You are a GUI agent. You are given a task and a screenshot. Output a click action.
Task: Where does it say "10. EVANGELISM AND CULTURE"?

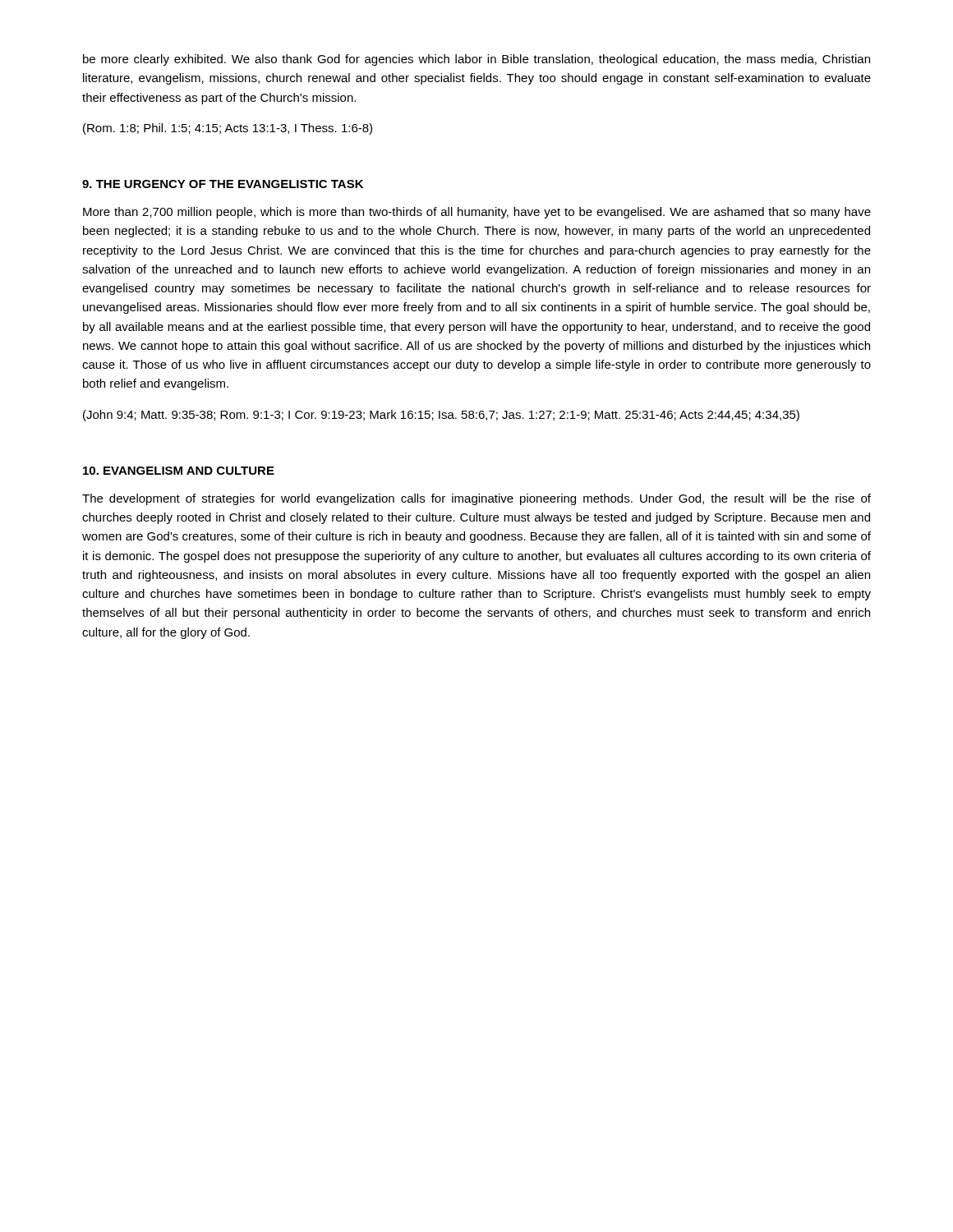click(x=178, y=470)
